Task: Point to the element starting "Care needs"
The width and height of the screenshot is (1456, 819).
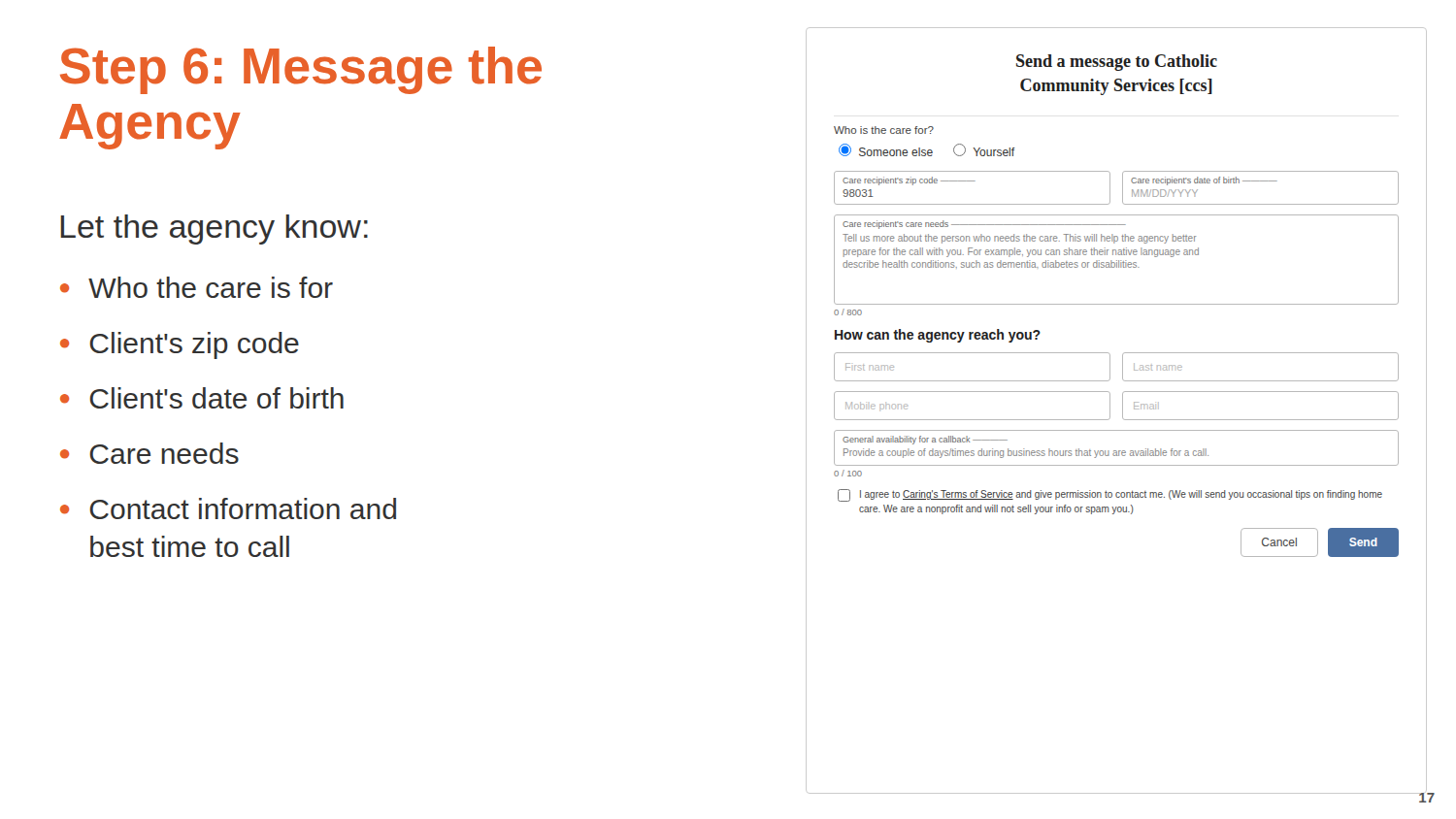Action: (164, 454)
